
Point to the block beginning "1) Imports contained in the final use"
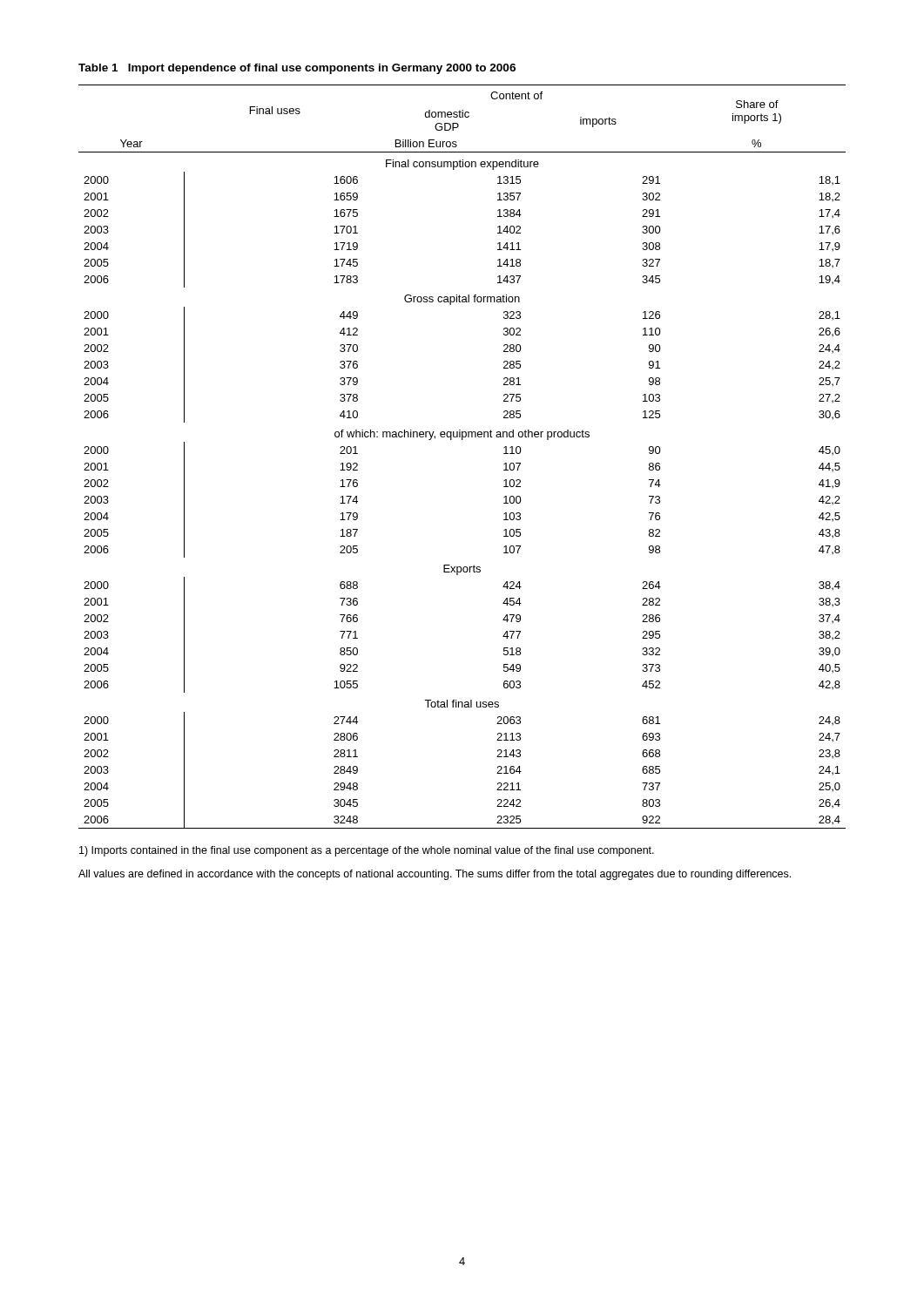[366, 850]
